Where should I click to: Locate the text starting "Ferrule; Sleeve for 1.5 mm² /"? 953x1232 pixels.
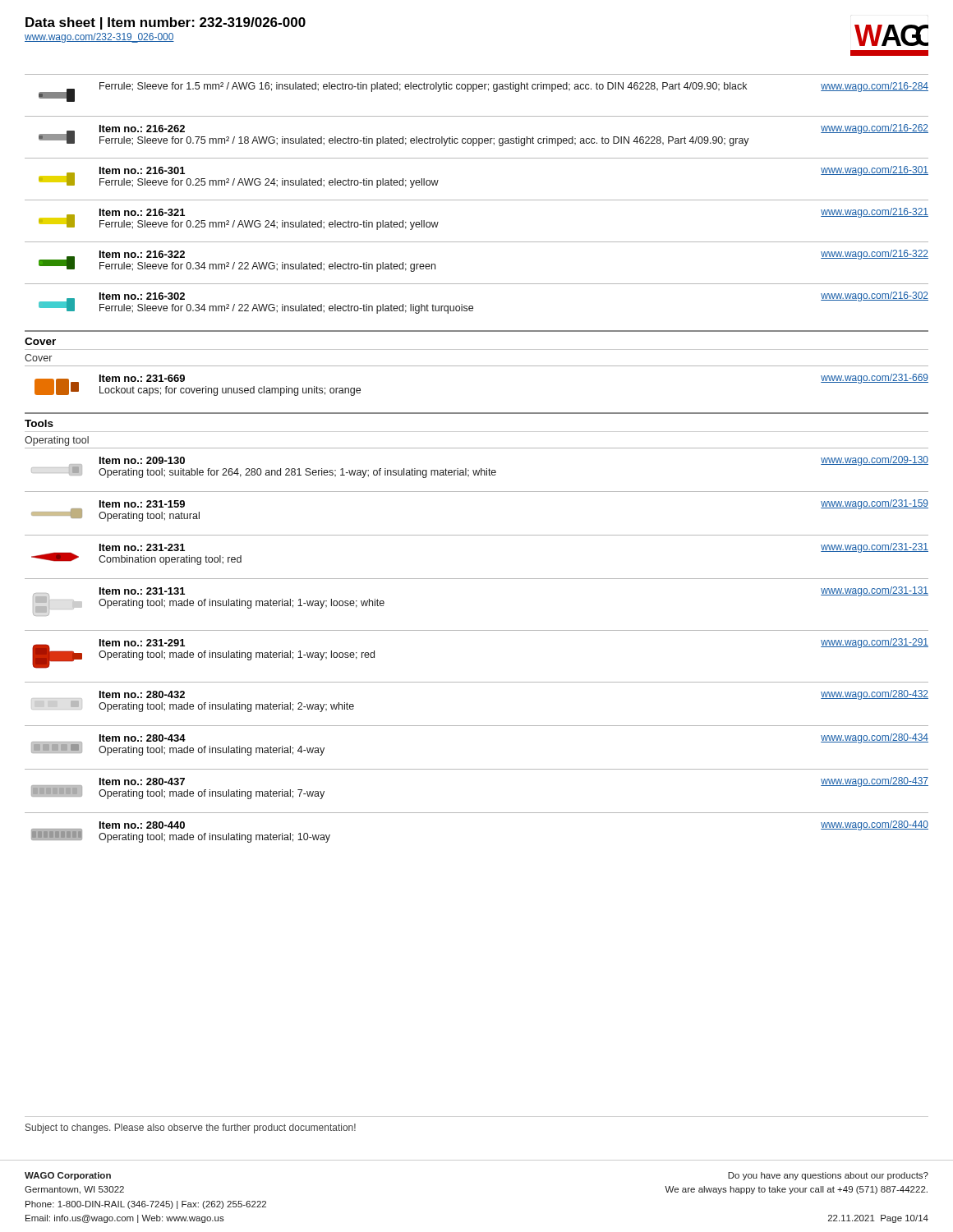coord(476,95)
